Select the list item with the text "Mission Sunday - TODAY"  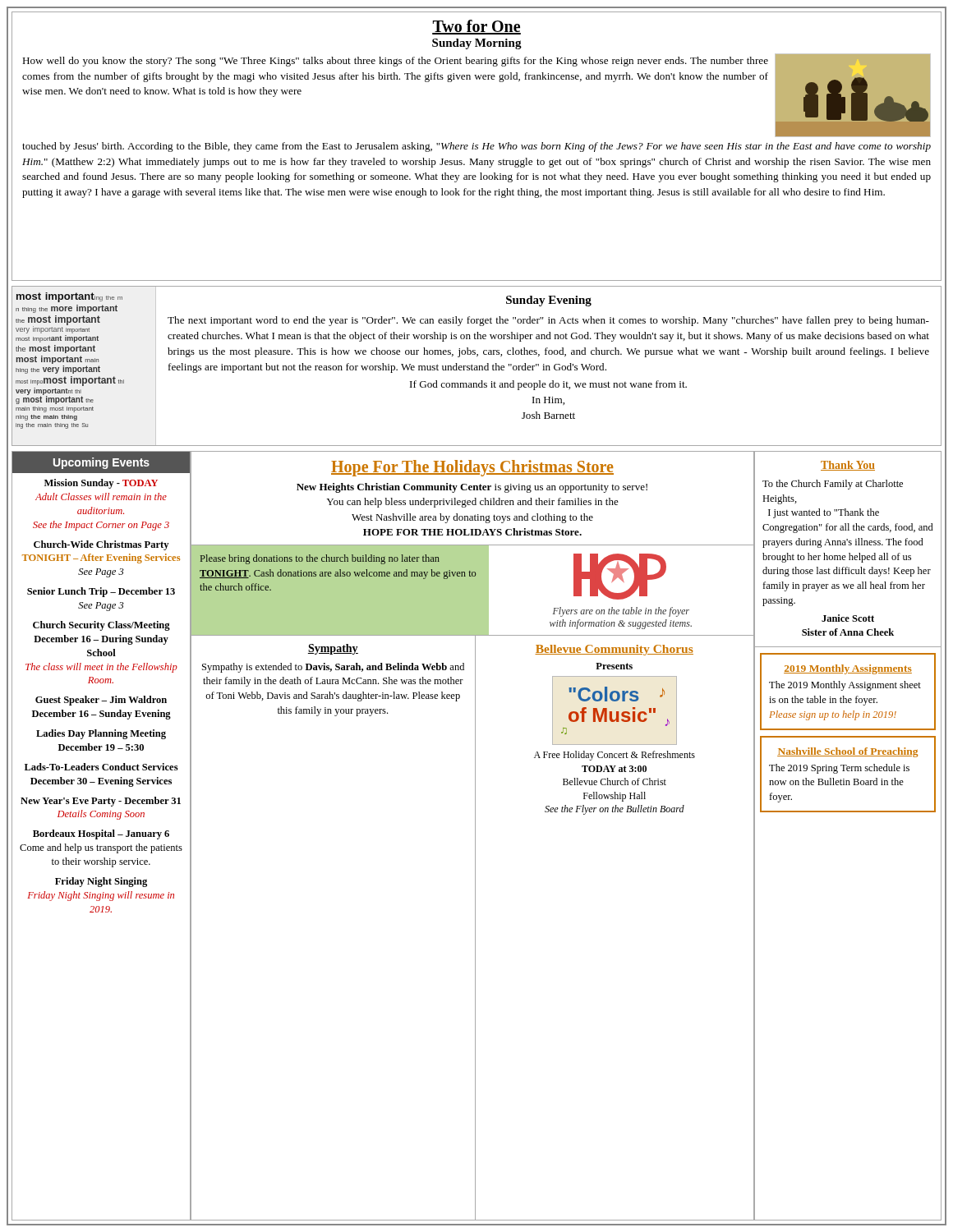coord(101,504)
